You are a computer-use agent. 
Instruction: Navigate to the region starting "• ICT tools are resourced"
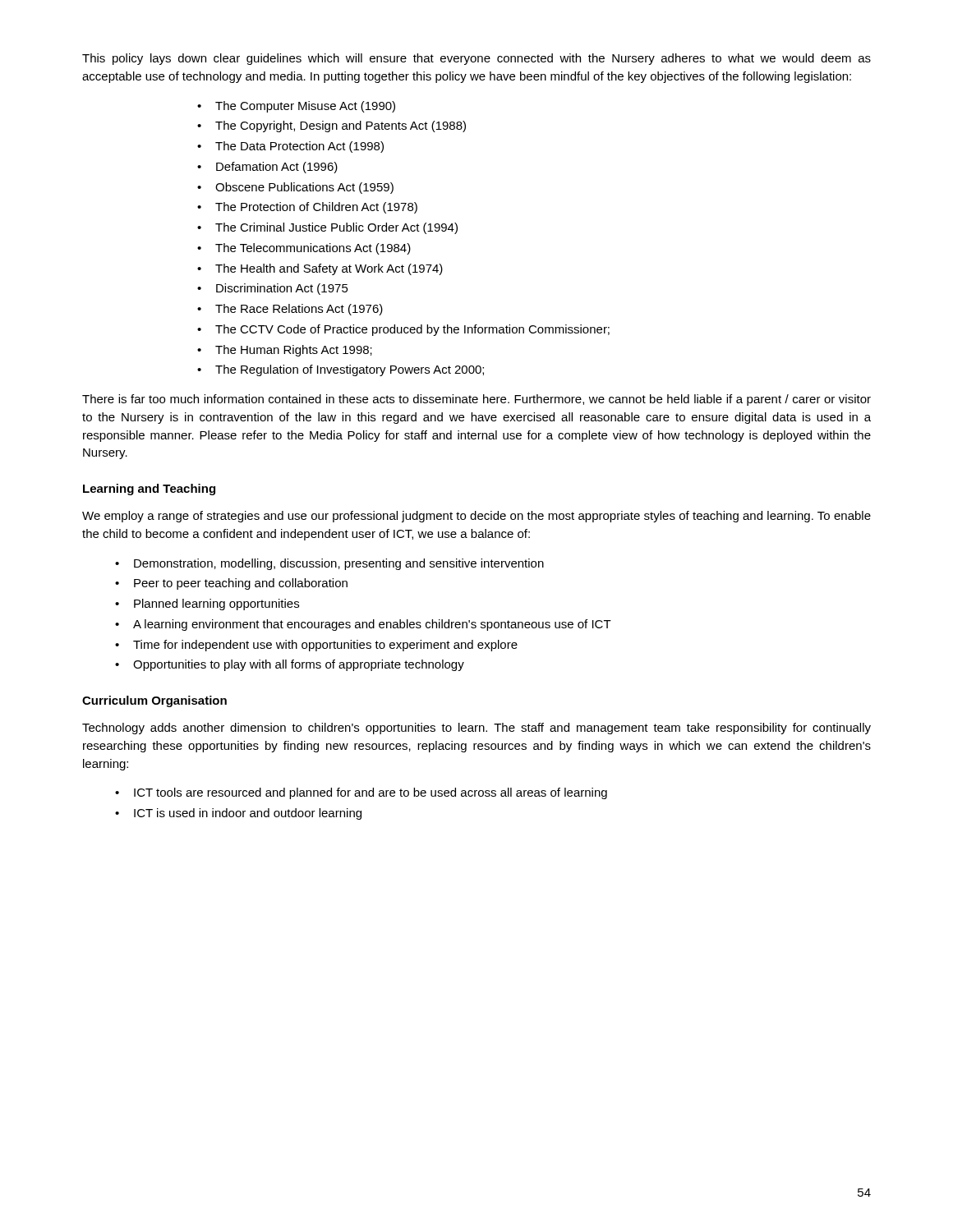[493, 793]
